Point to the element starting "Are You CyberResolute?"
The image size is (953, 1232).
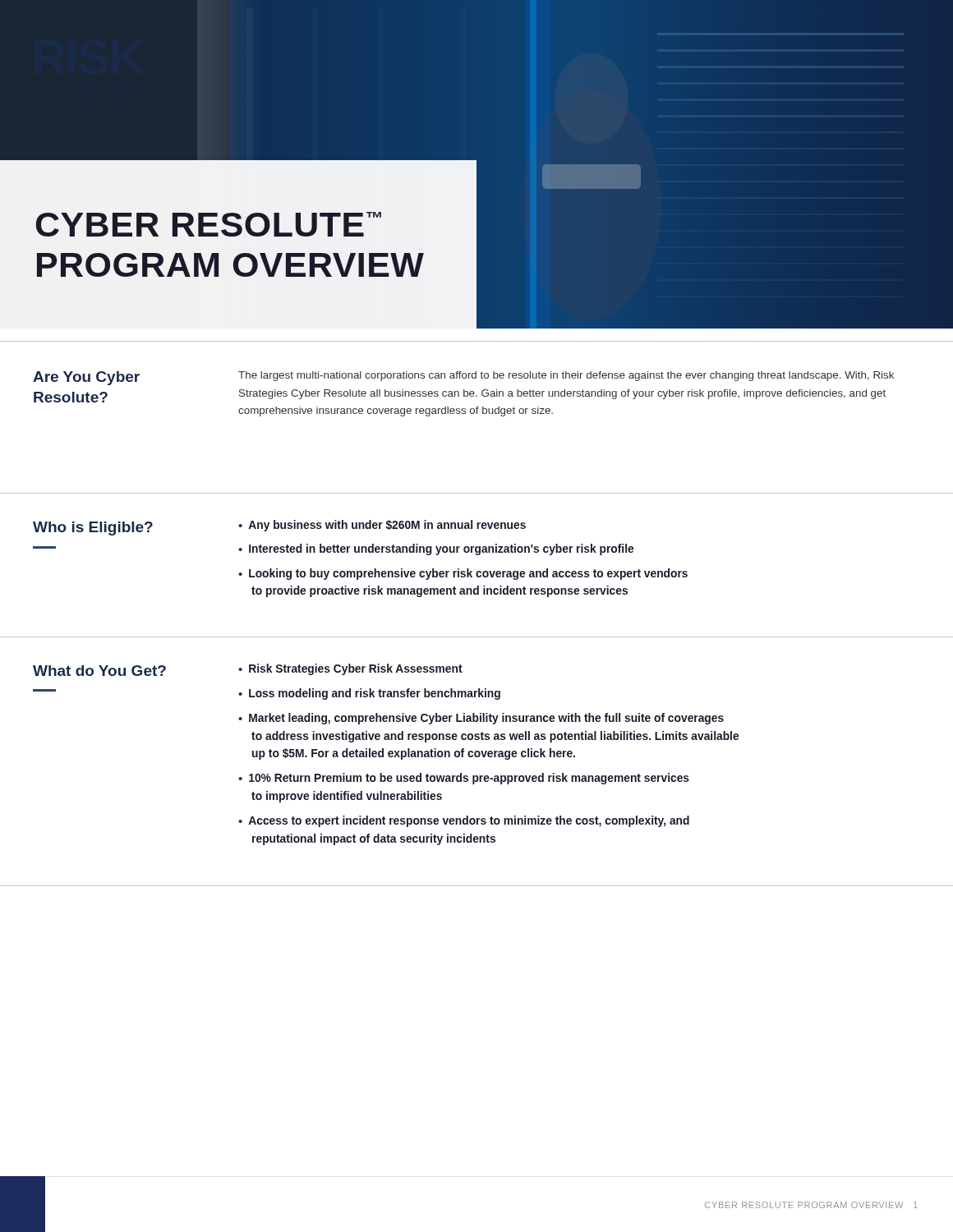tap(123, 387)
